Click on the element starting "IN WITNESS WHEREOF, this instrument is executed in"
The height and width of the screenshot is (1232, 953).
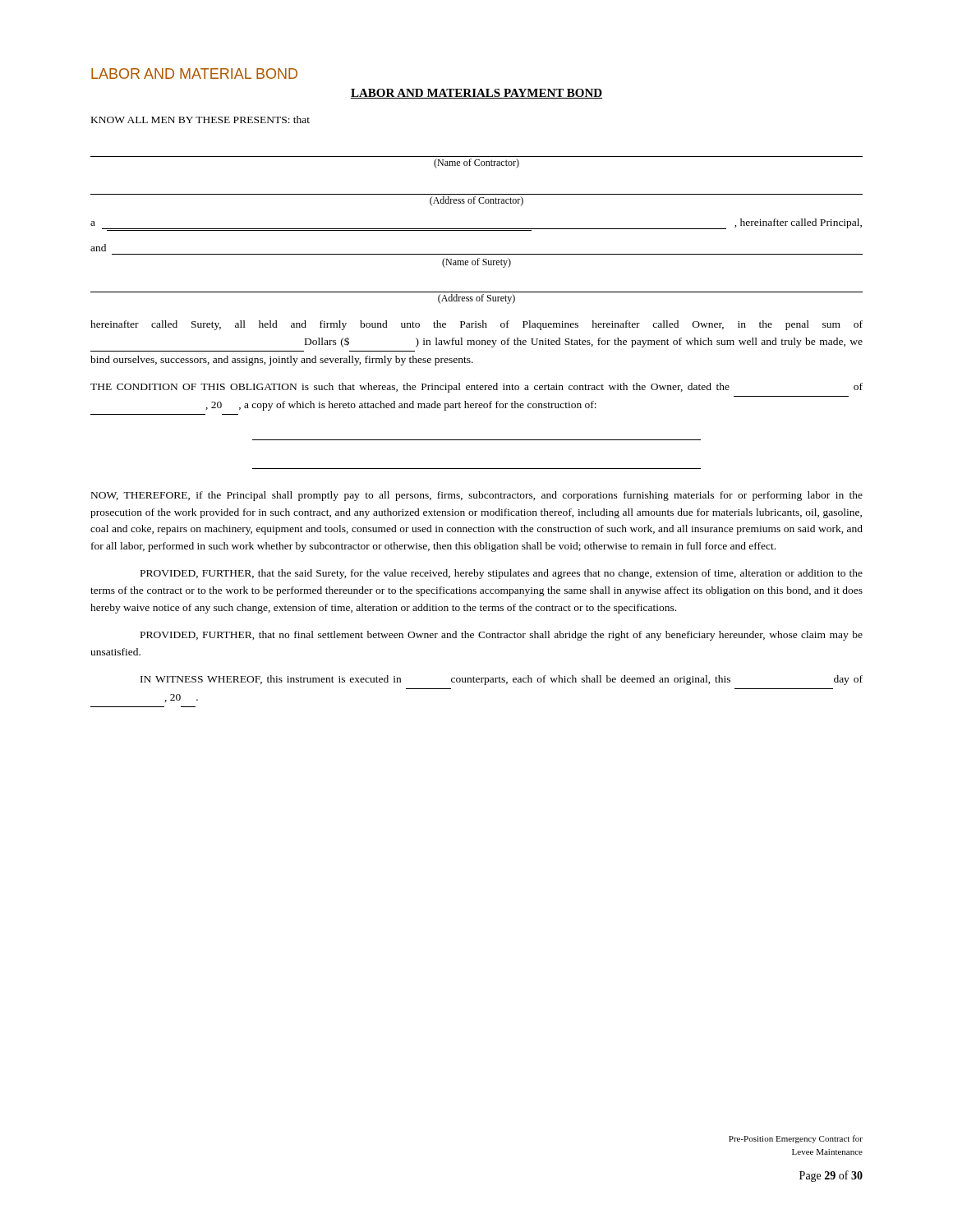pos(476,689)
